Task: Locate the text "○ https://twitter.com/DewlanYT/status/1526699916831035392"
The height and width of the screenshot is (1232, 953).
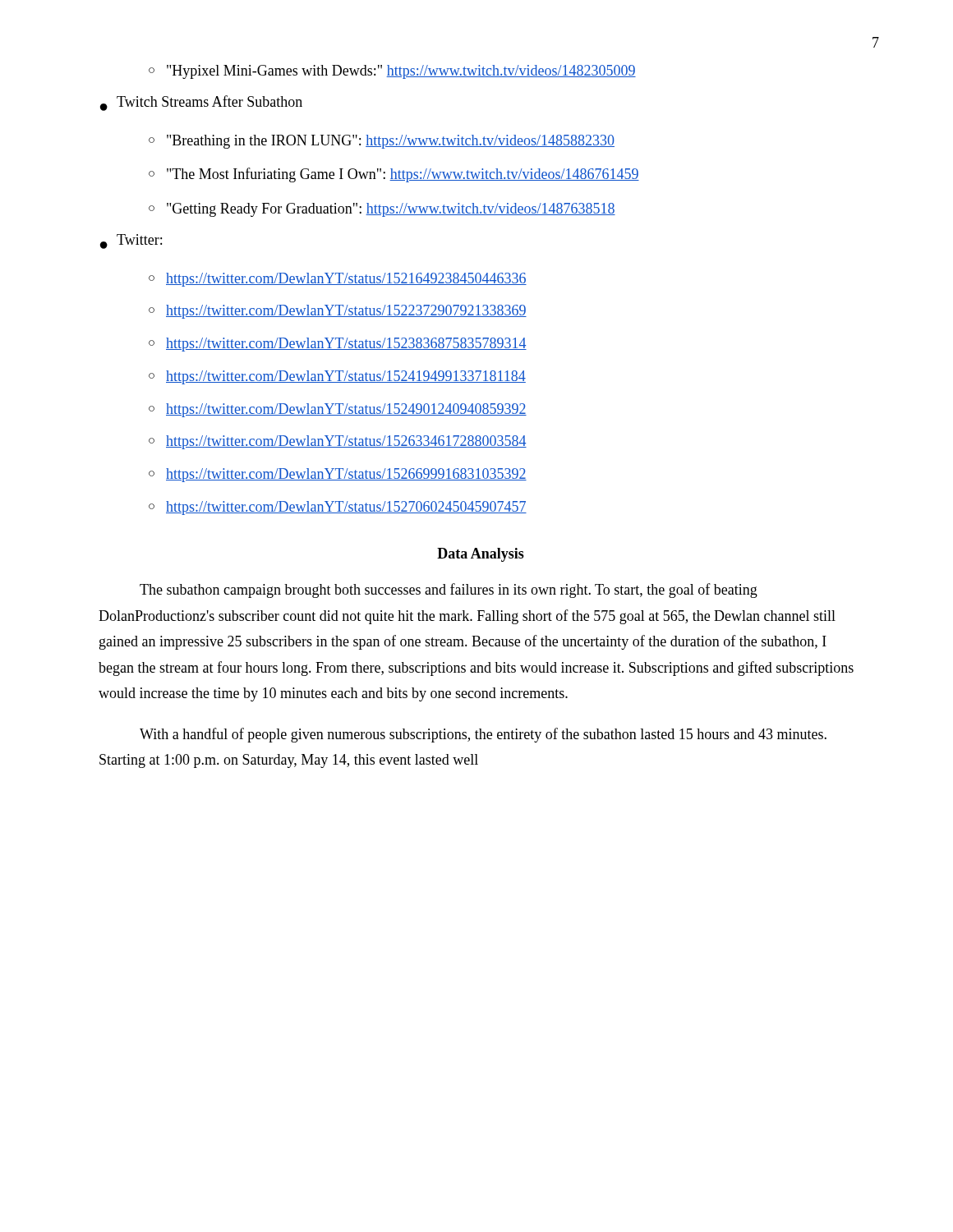Action: pyautogui.click(x=337, y=474)
